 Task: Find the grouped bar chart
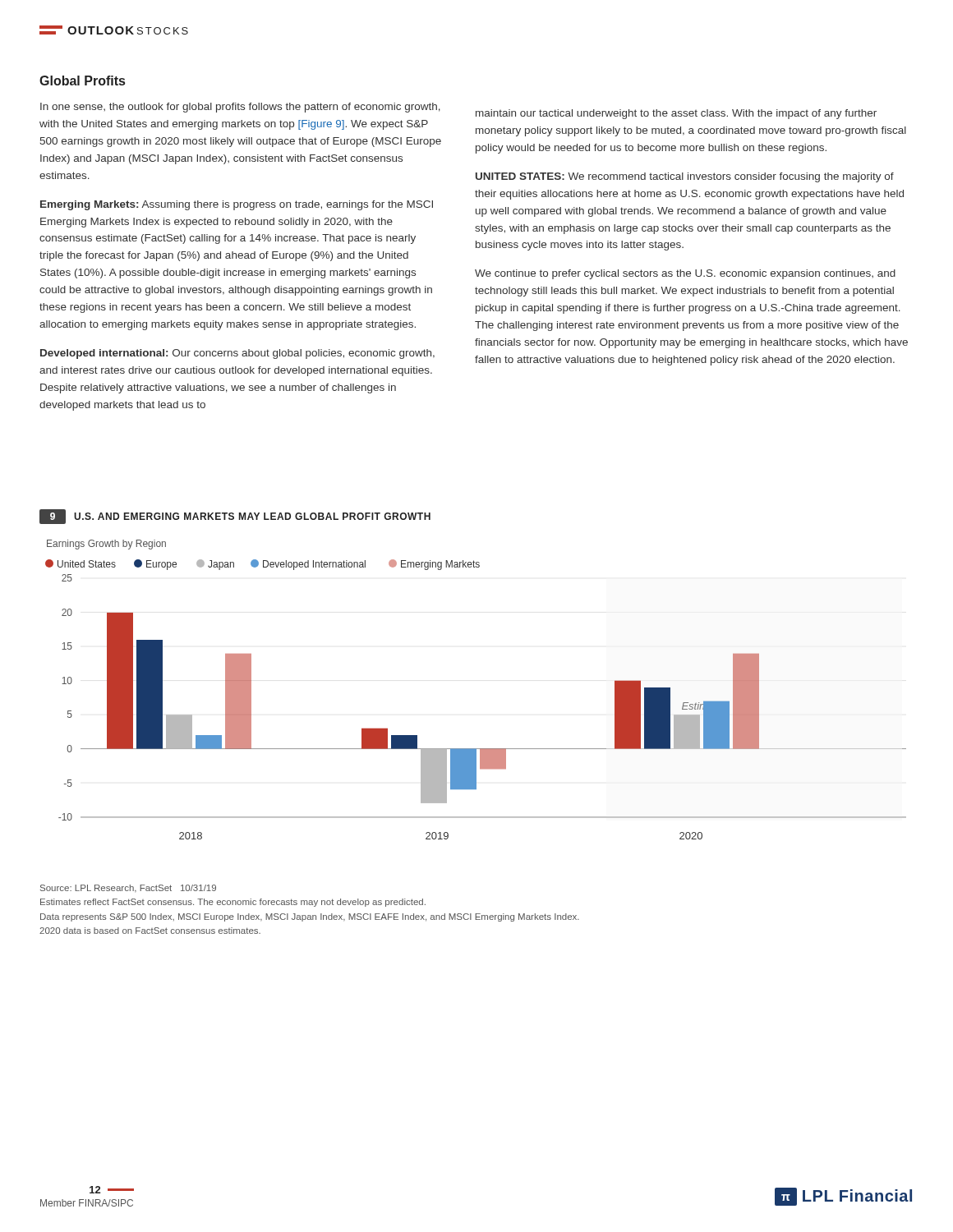point(476,703)
